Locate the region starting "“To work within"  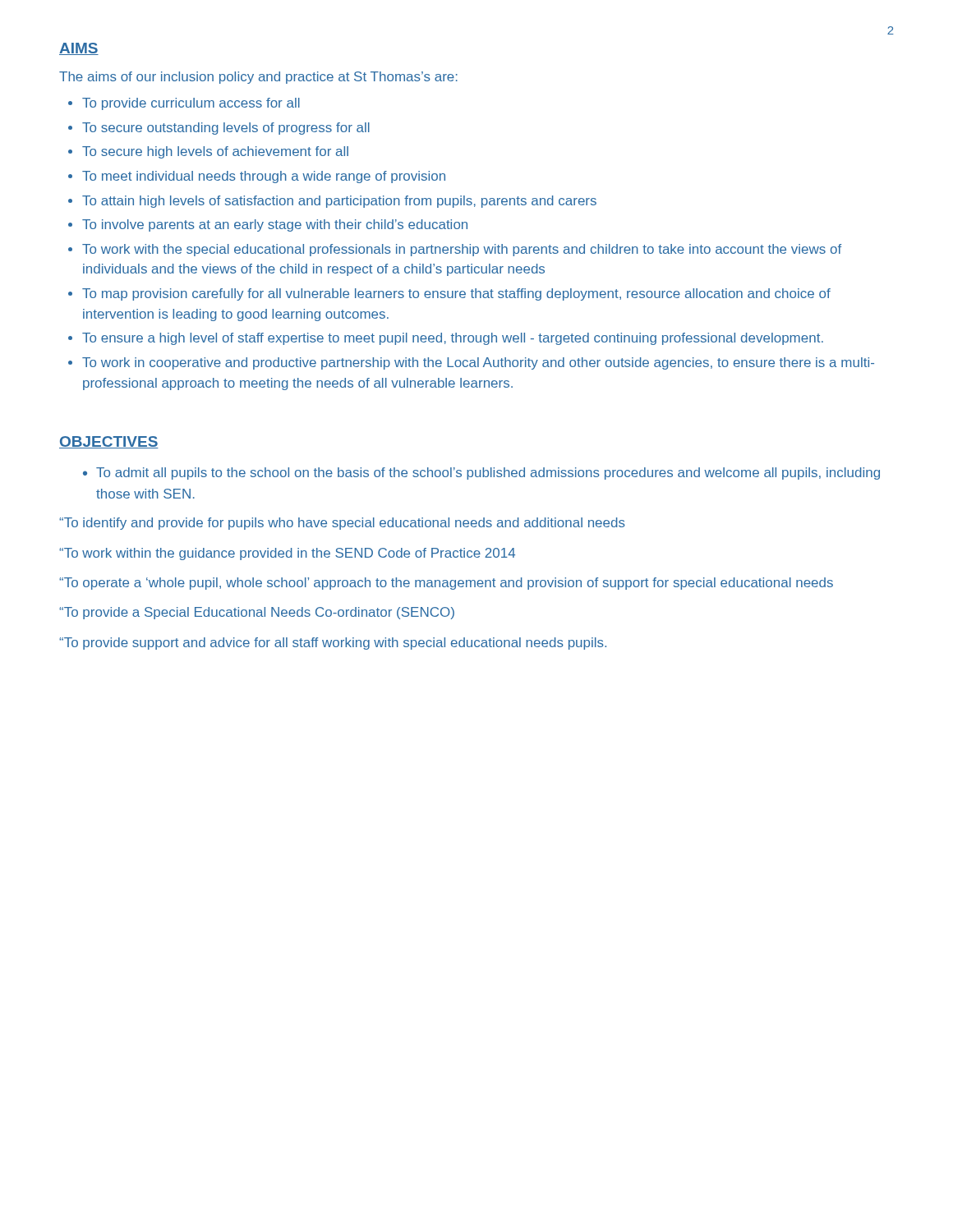click(287, 553)
